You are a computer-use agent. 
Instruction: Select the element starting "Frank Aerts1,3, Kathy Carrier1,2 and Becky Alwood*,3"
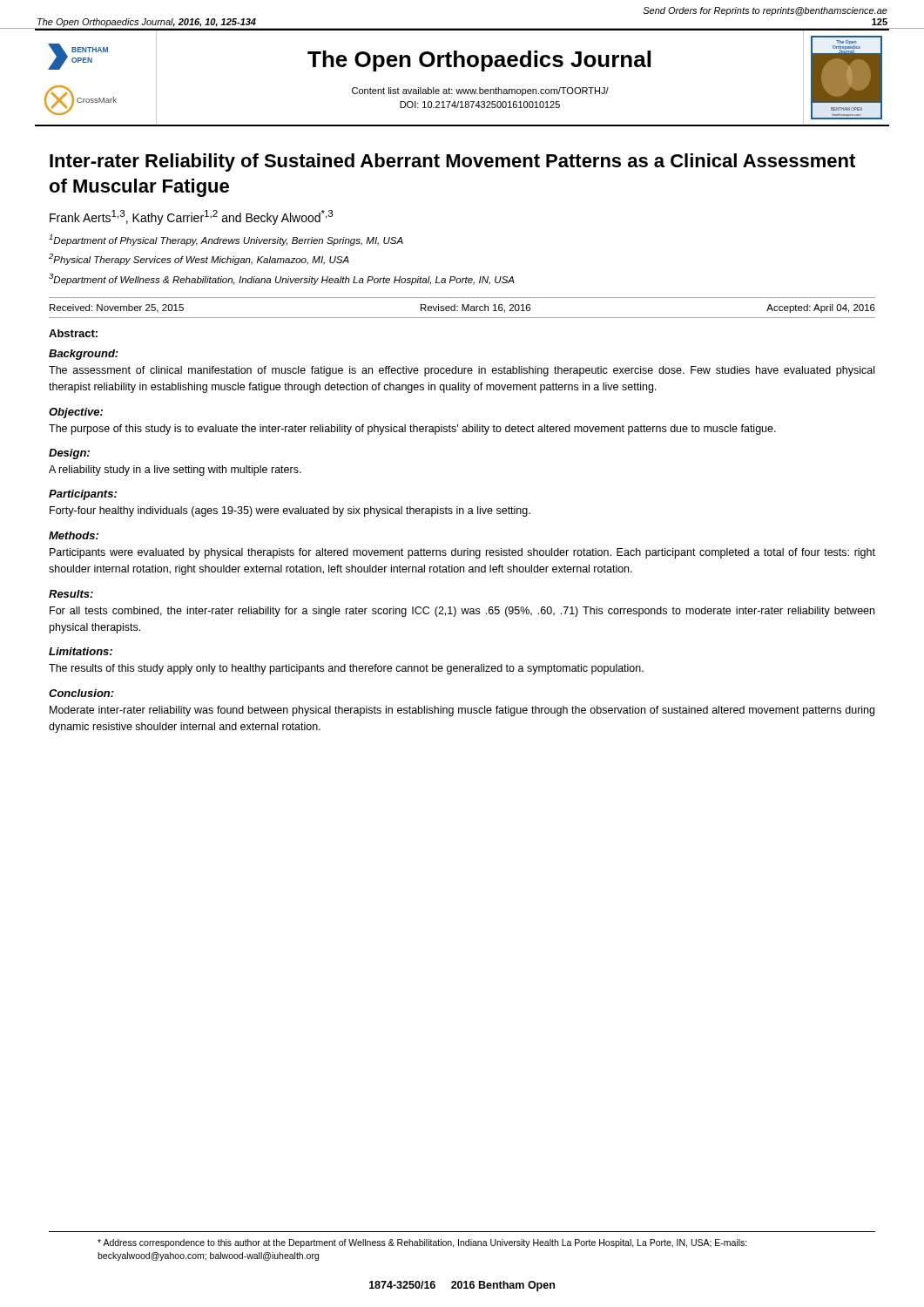(x=191, y=216)
